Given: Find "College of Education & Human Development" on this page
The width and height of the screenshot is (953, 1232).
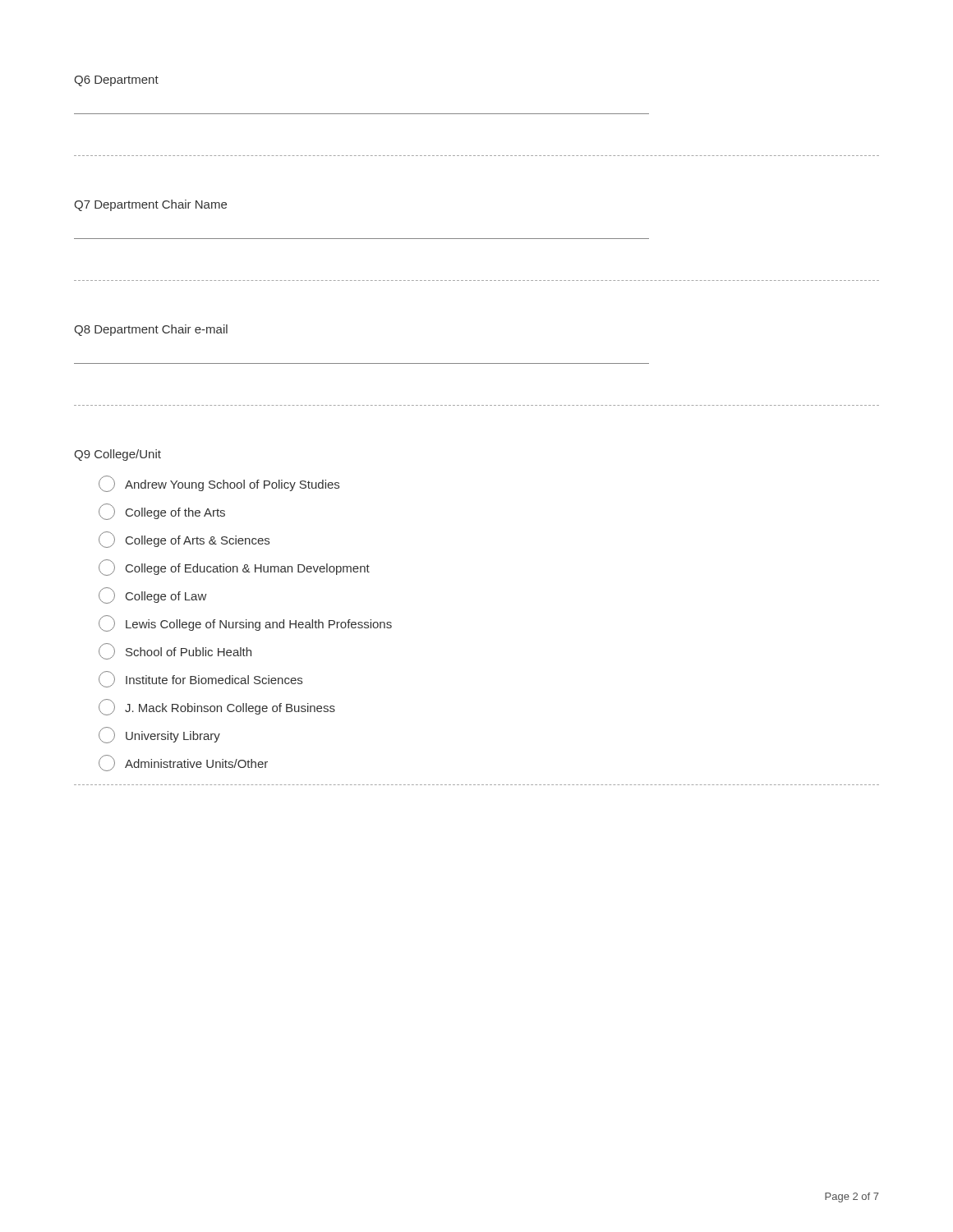Looking at the screenshot, I should 234,568.
